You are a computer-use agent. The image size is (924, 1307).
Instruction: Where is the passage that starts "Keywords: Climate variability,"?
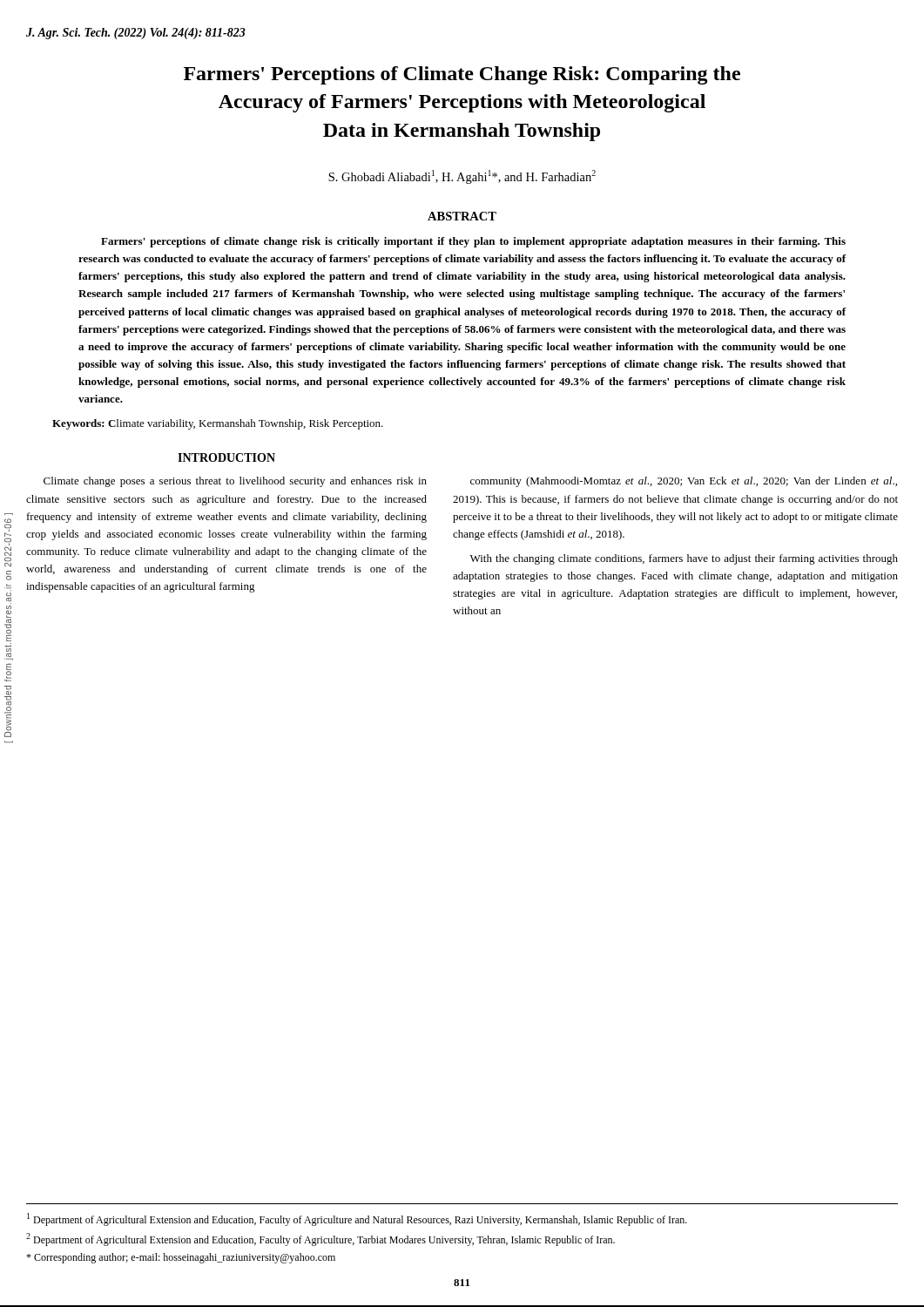[x=218, y=423]
